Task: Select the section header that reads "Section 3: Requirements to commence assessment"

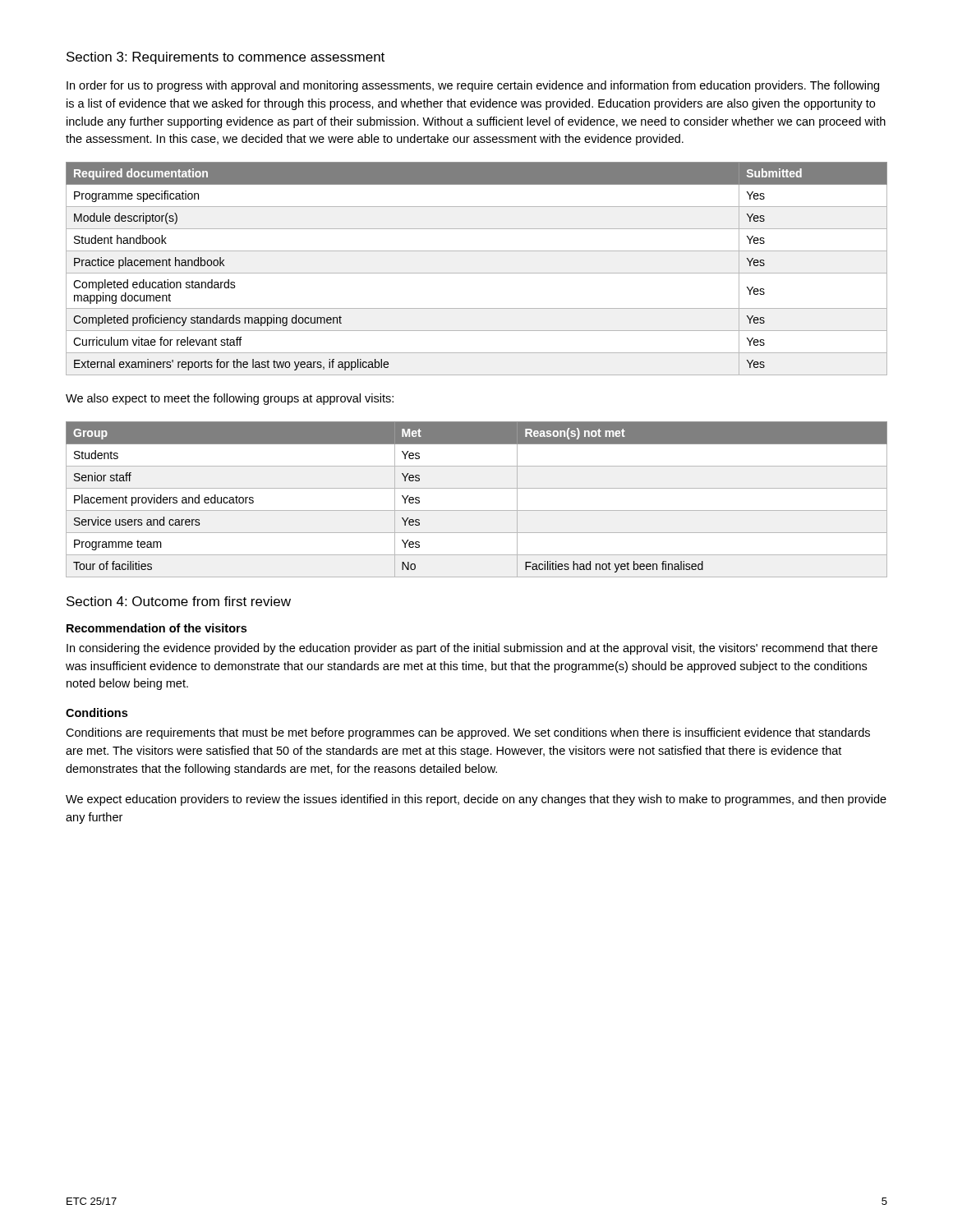Action: coord(225,57)
